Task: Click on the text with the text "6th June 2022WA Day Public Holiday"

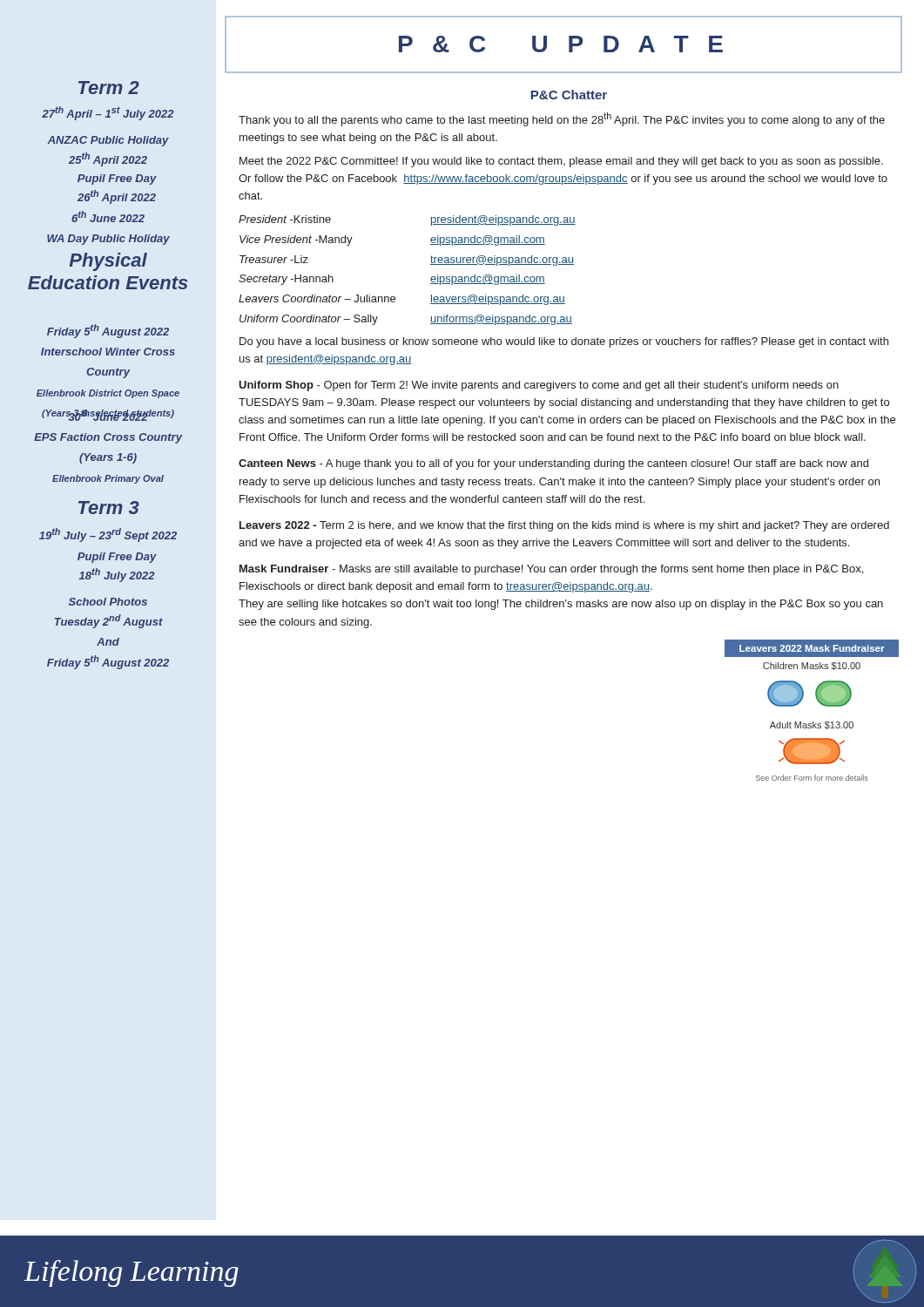Action: (x=108, y=227)
